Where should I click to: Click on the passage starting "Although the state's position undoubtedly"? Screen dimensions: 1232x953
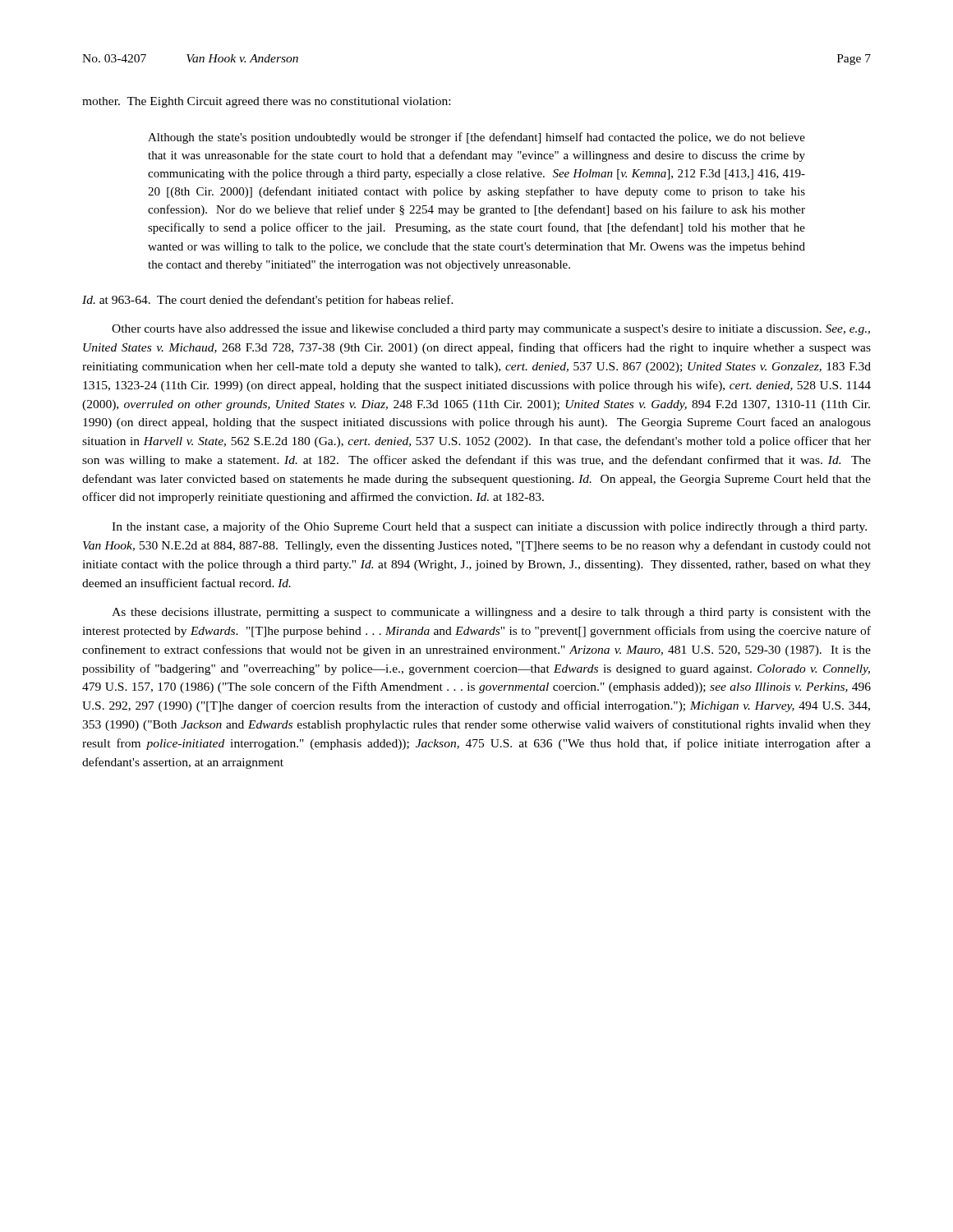tap(476, 201)
